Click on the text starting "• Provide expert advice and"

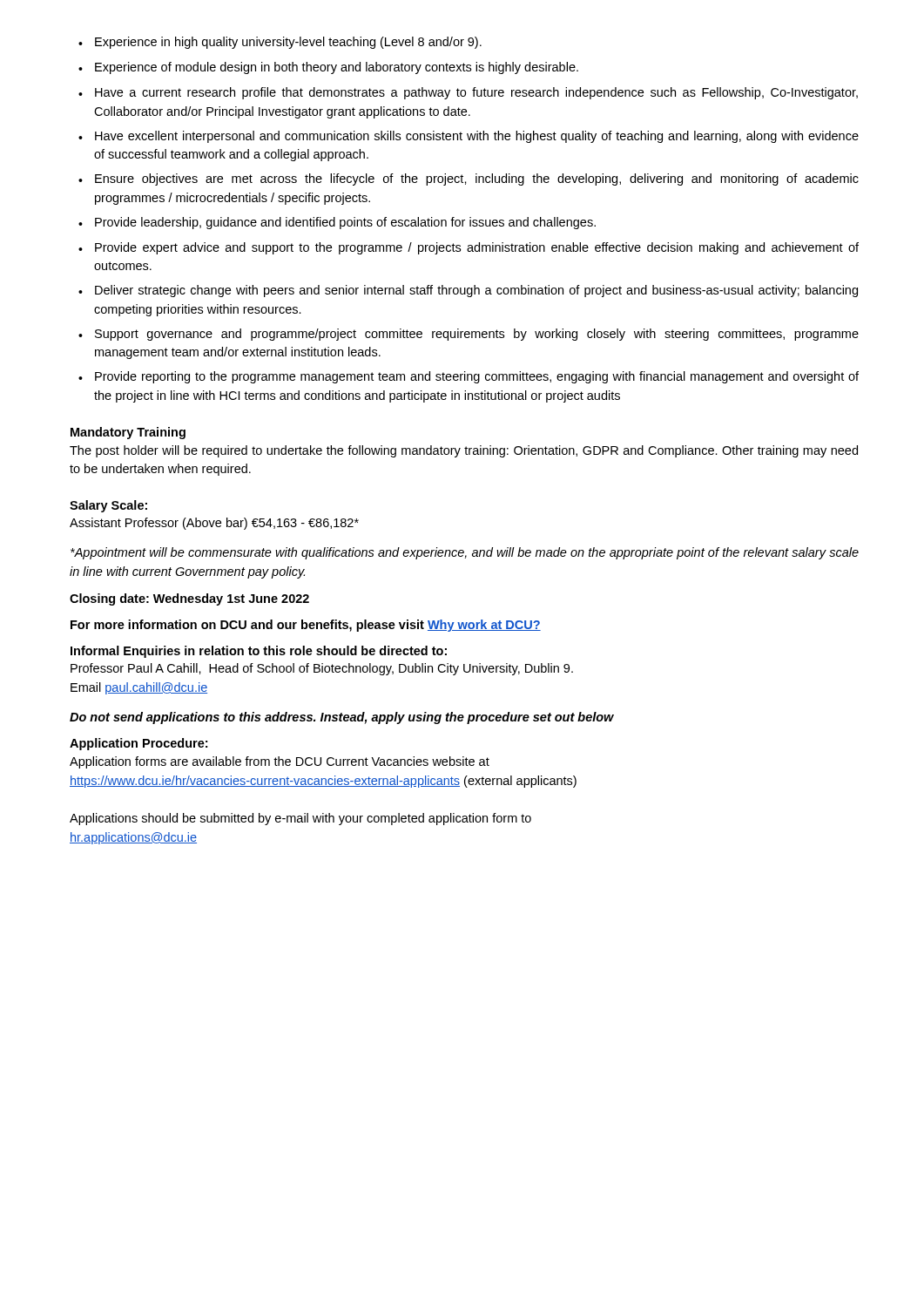coord(469,257)
